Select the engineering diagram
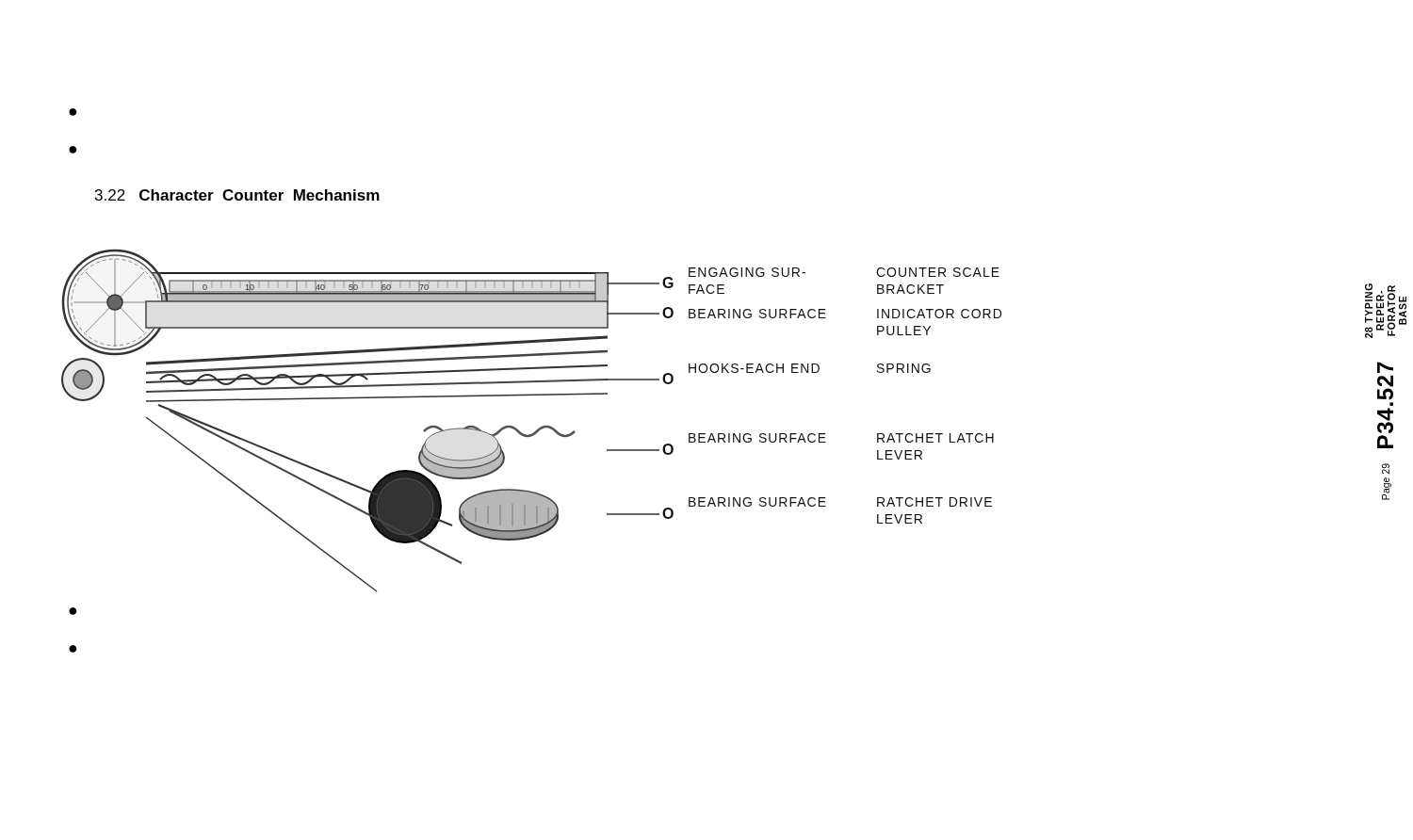The height and width of the screenshot is (840, 1413). pyautogui.click(x=692, y=427)
